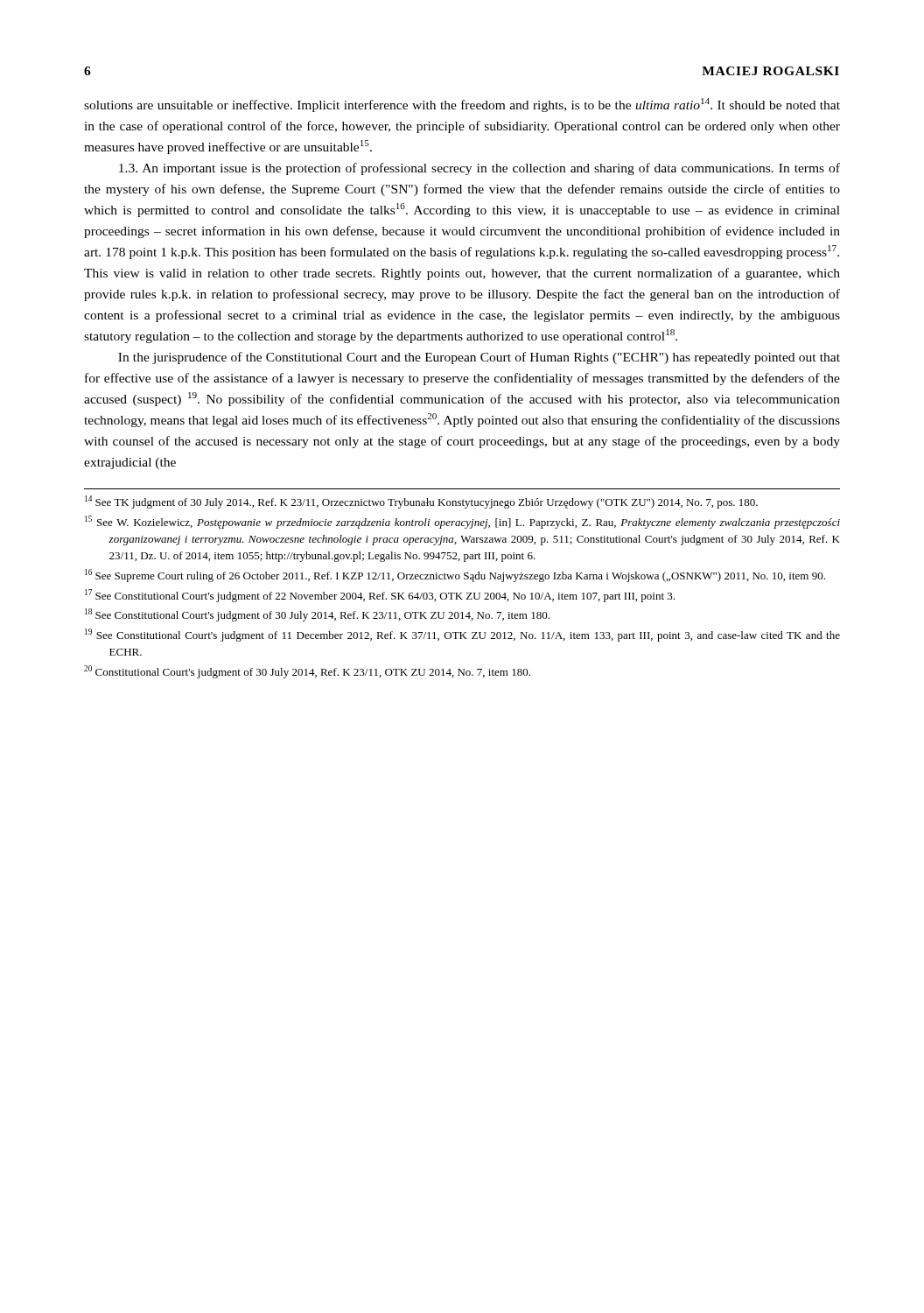Point to the block beginning "solutions are unsuitable or"

pos(462,284)
